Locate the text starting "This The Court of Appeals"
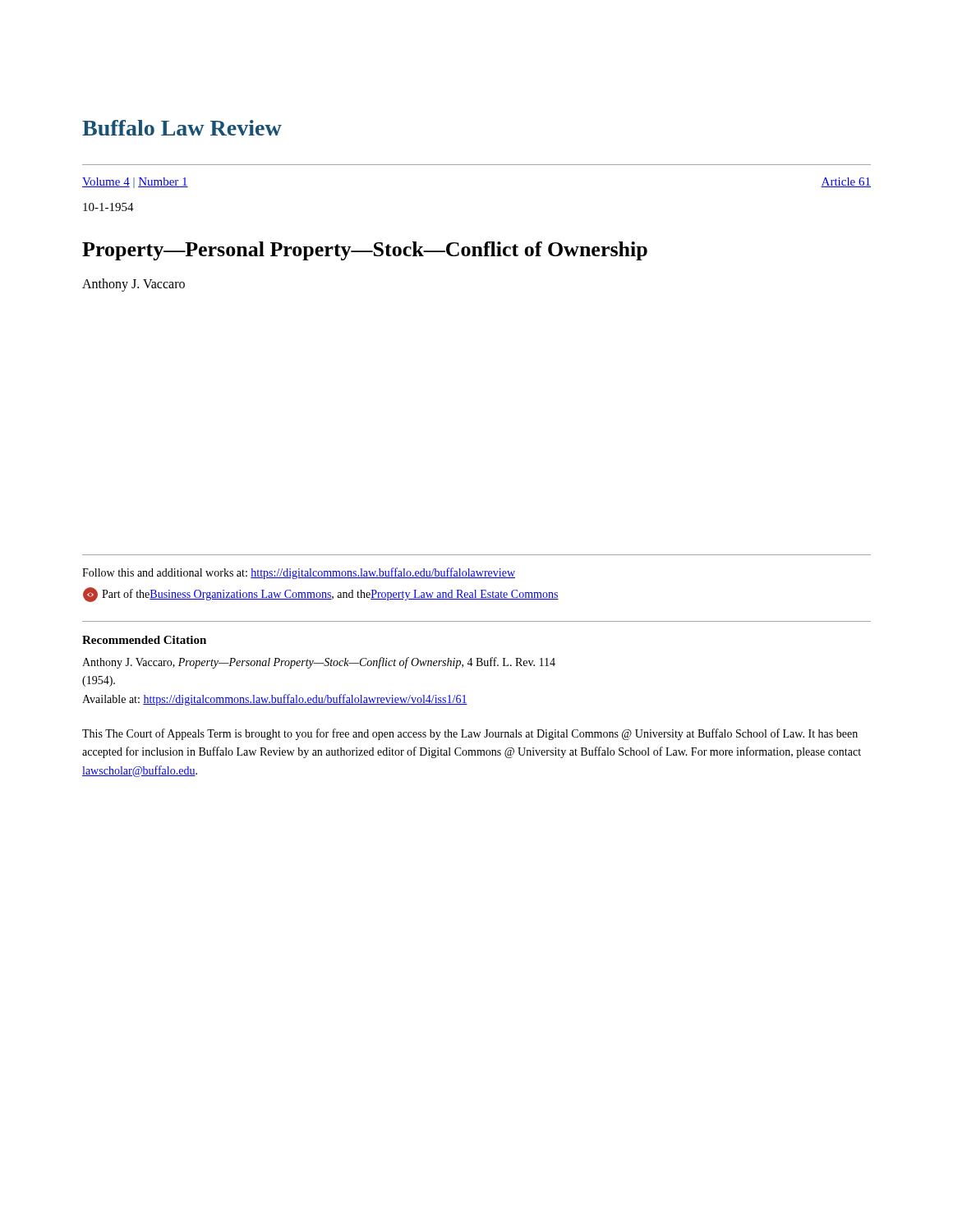 (x=472, y=752)
